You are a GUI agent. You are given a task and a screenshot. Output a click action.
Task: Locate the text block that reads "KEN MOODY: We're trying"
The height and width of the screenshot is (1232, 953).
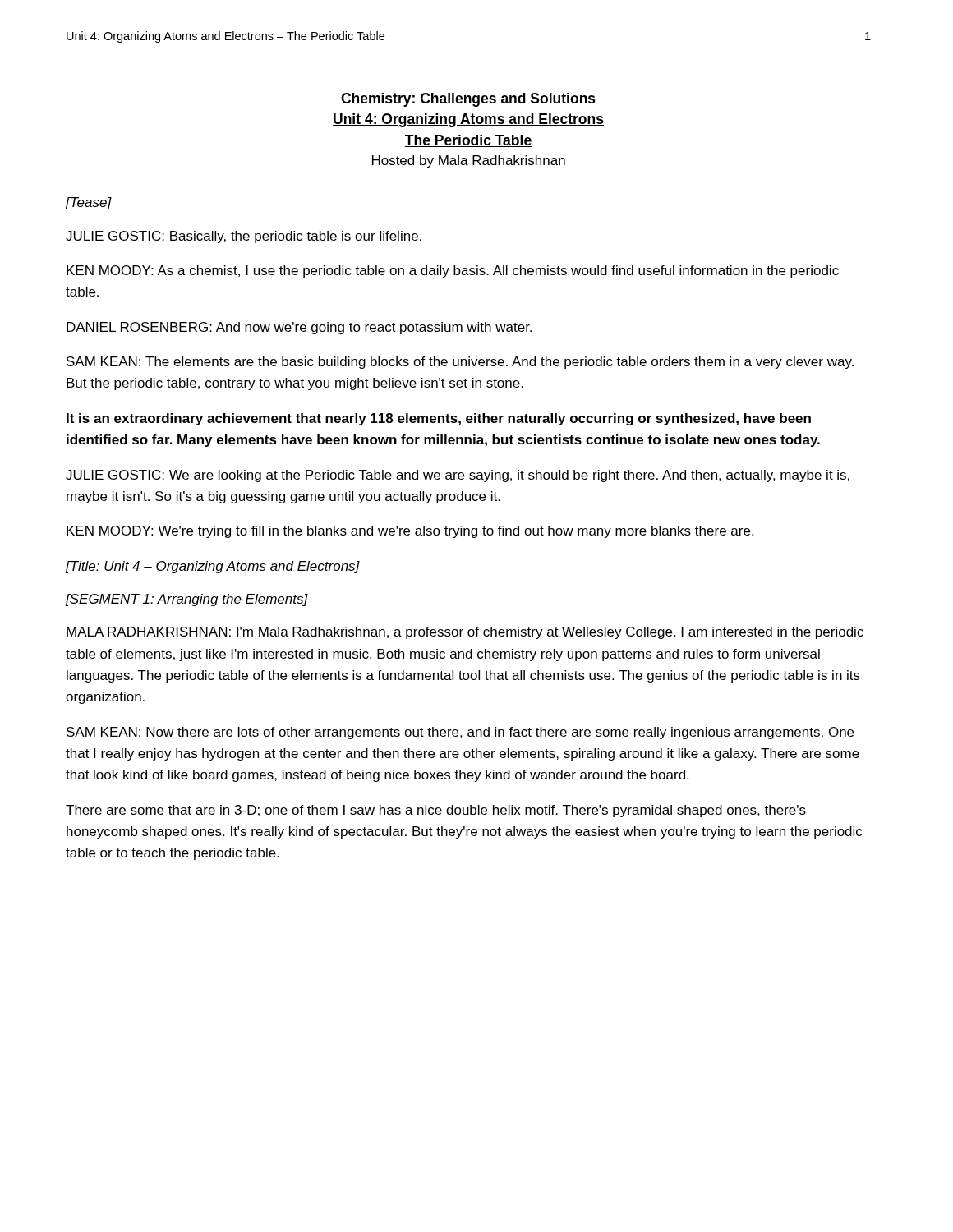pos(410,531)
